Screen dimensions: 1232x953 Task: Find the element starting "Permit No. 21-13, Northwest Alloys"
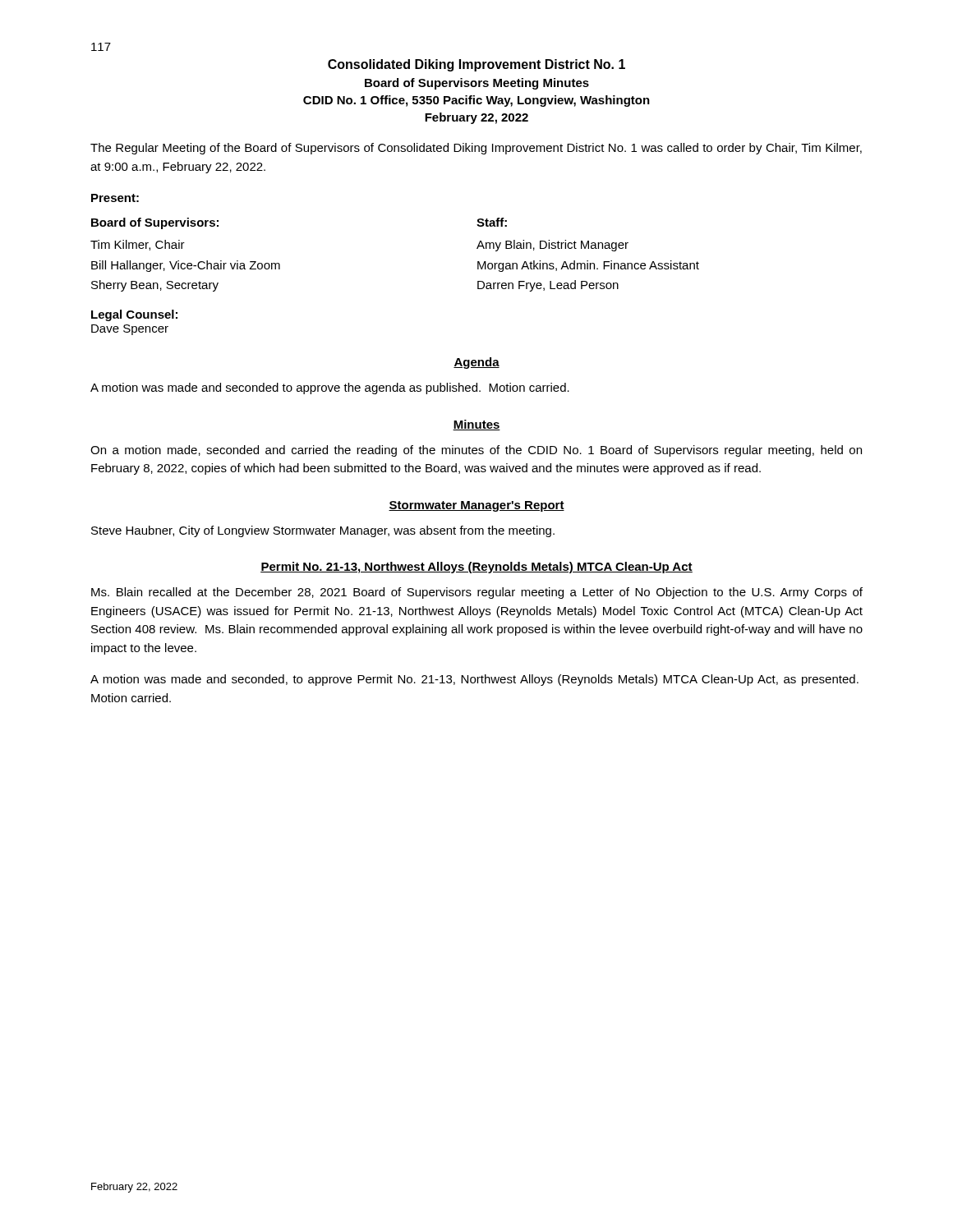476,566
